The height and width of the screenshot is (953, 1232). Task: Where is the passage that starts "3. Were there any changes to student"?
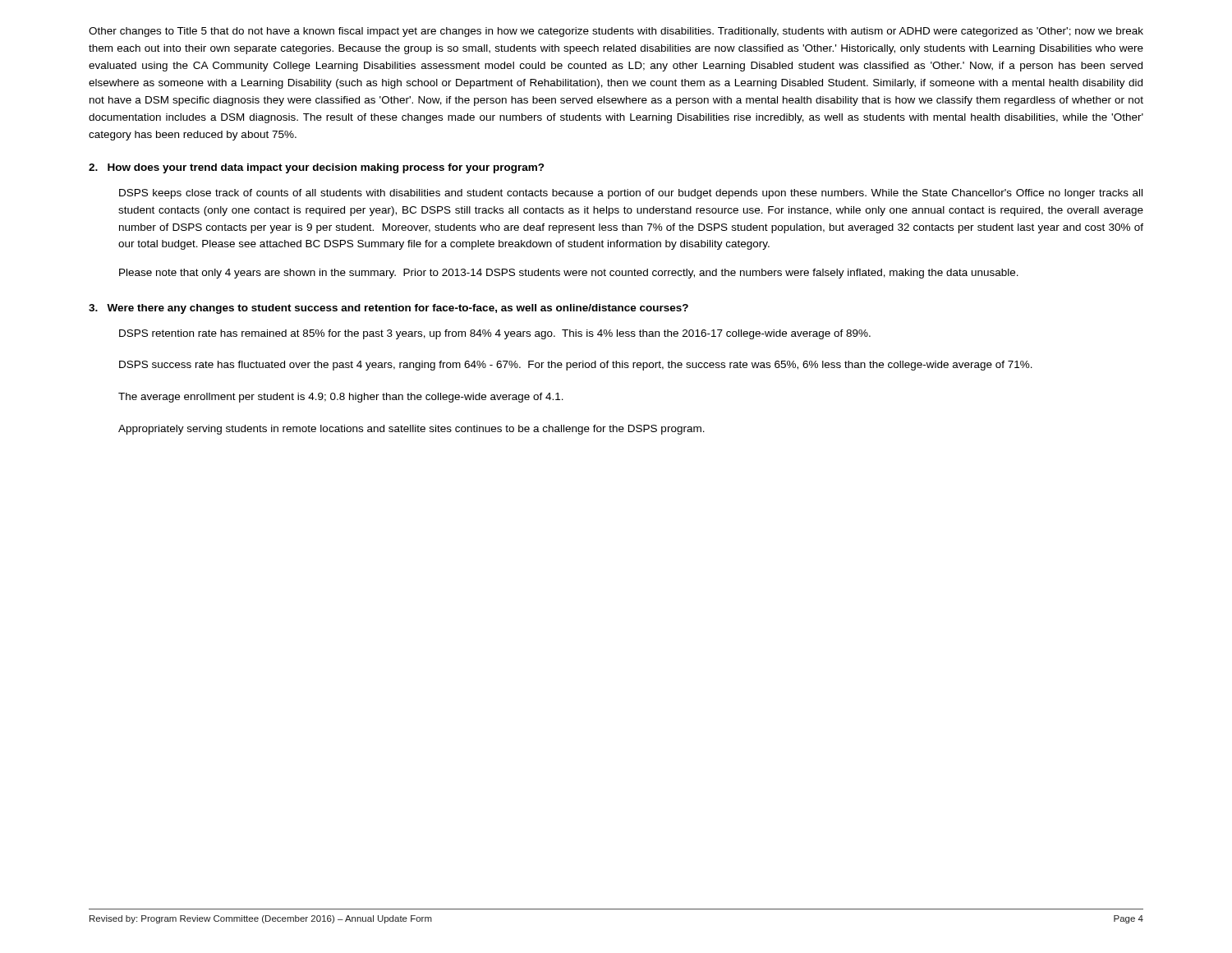coord(389,308)
